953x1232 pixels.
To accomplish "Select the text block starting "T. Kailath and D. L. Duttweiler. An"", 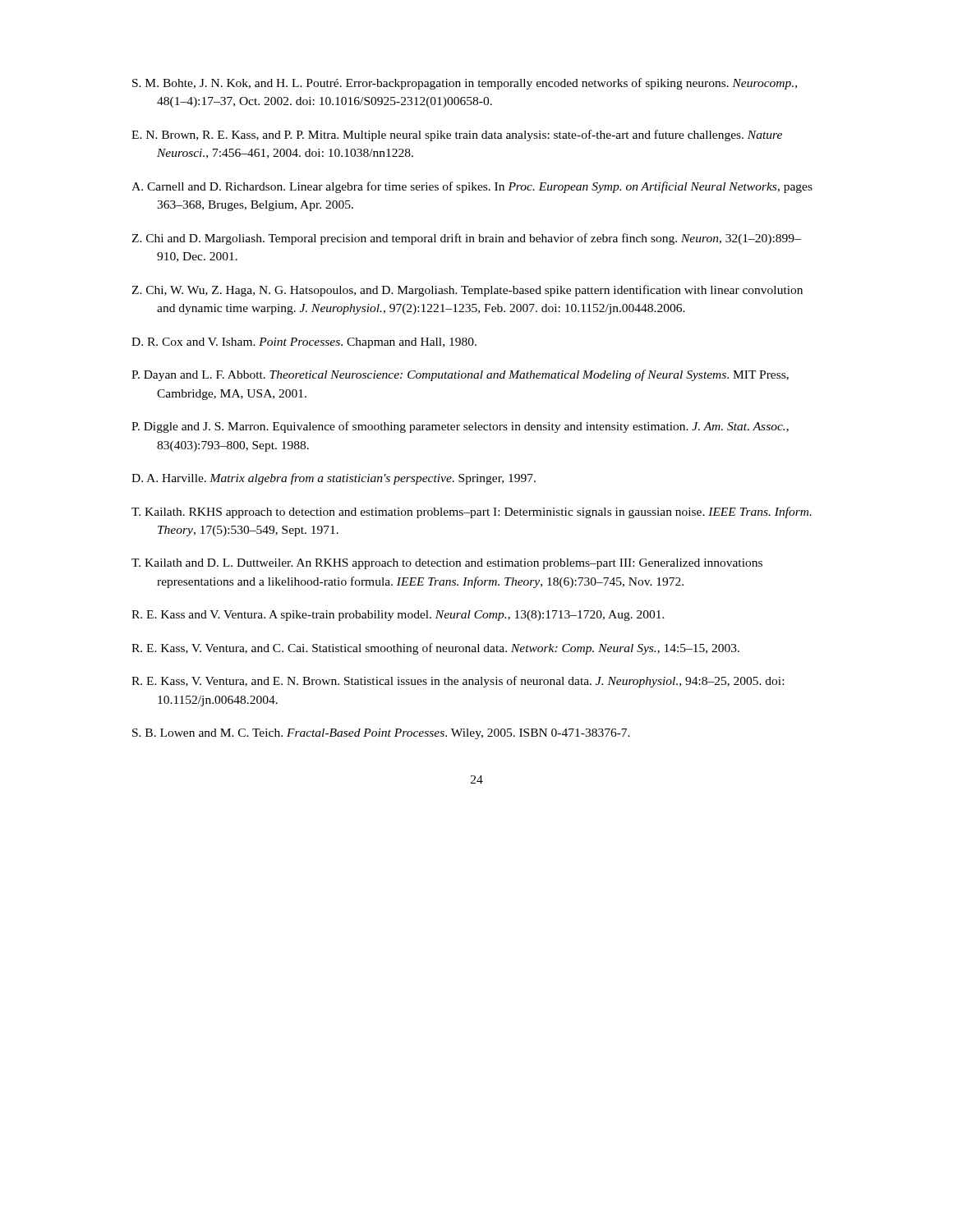I will tap(447, 572).
